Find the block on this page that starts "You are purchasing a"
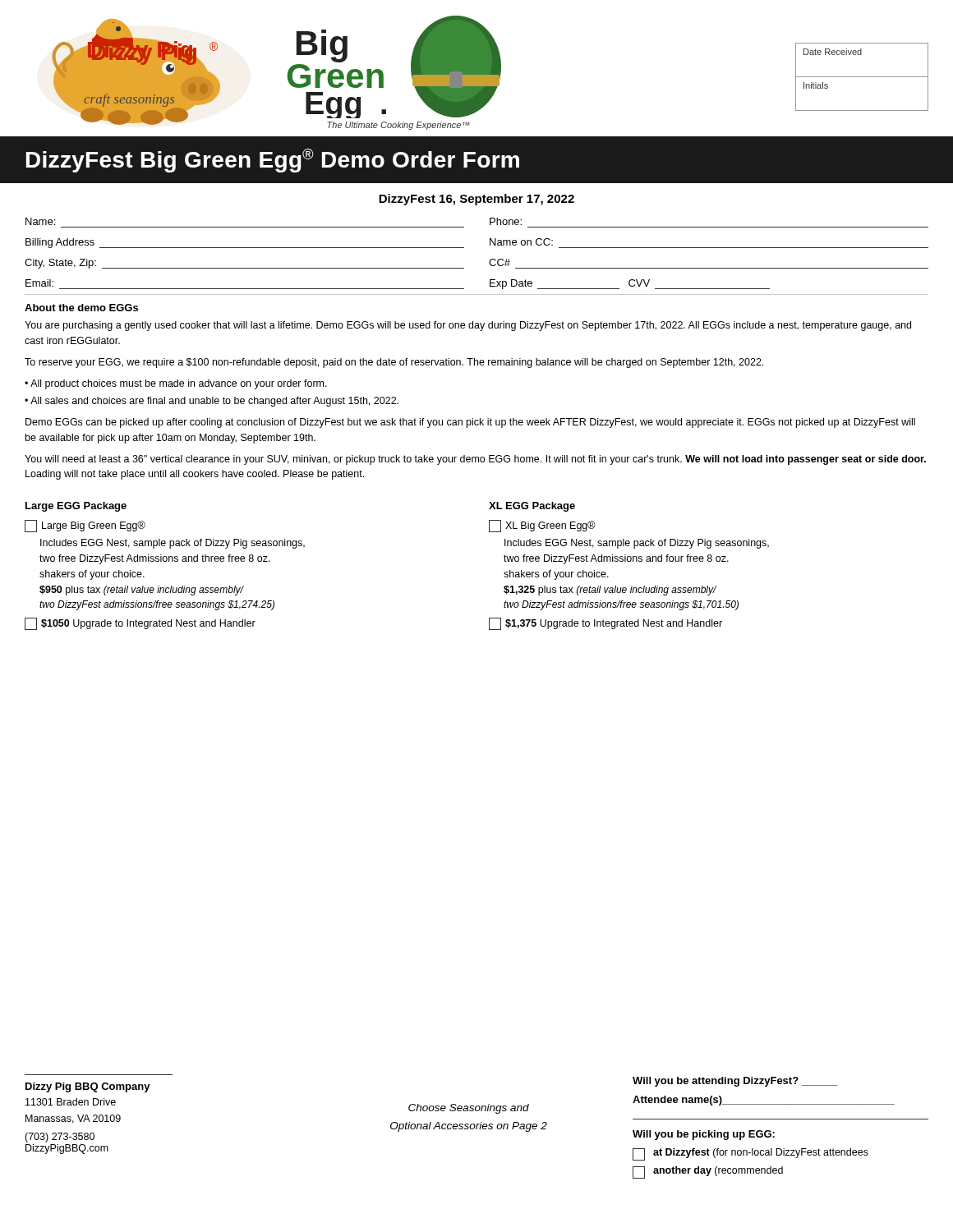This screenshot has height=1232, width=953. coord(476,334)
